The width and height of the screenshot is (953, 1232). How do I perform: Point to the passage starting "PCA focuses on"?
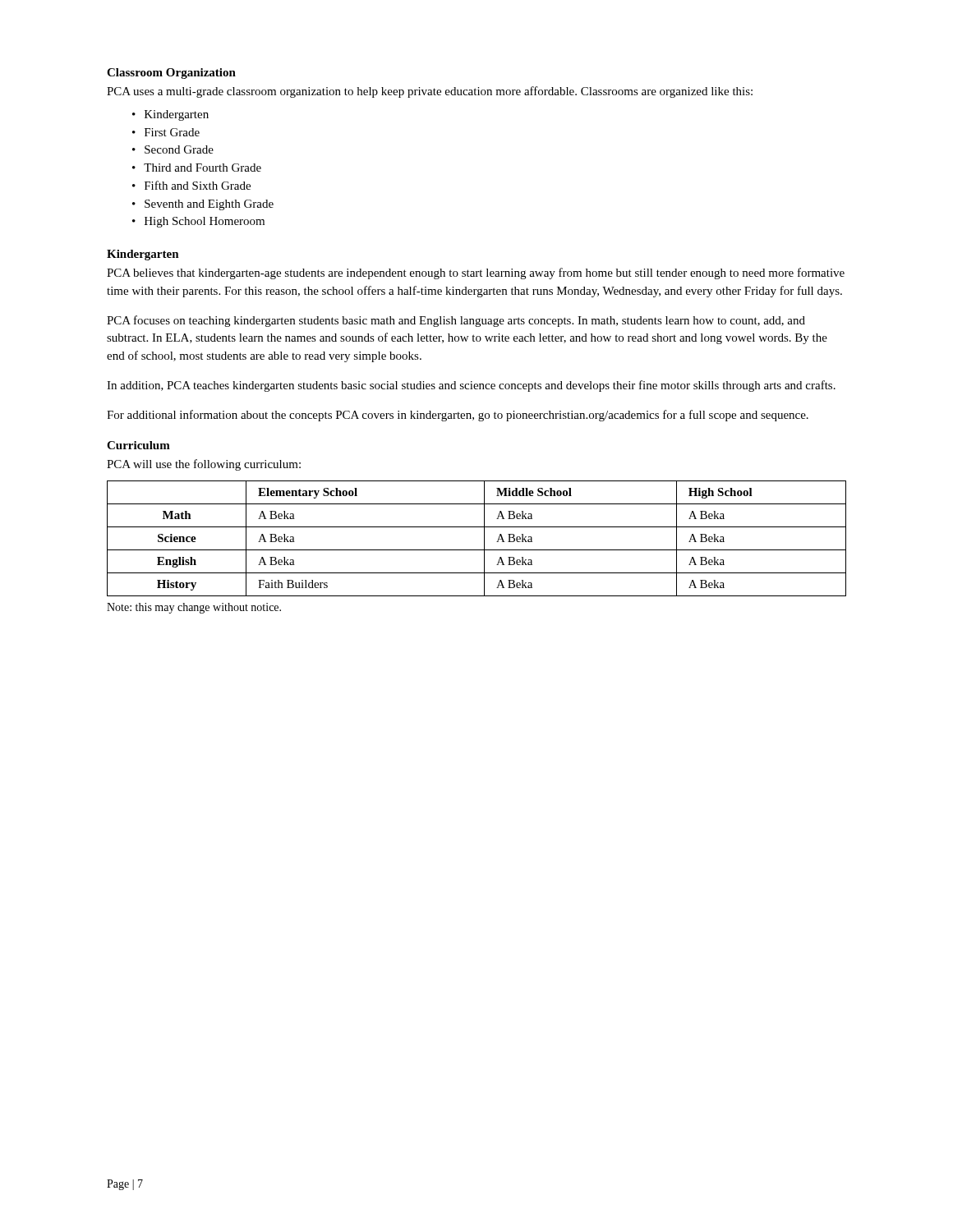[467, 338]
